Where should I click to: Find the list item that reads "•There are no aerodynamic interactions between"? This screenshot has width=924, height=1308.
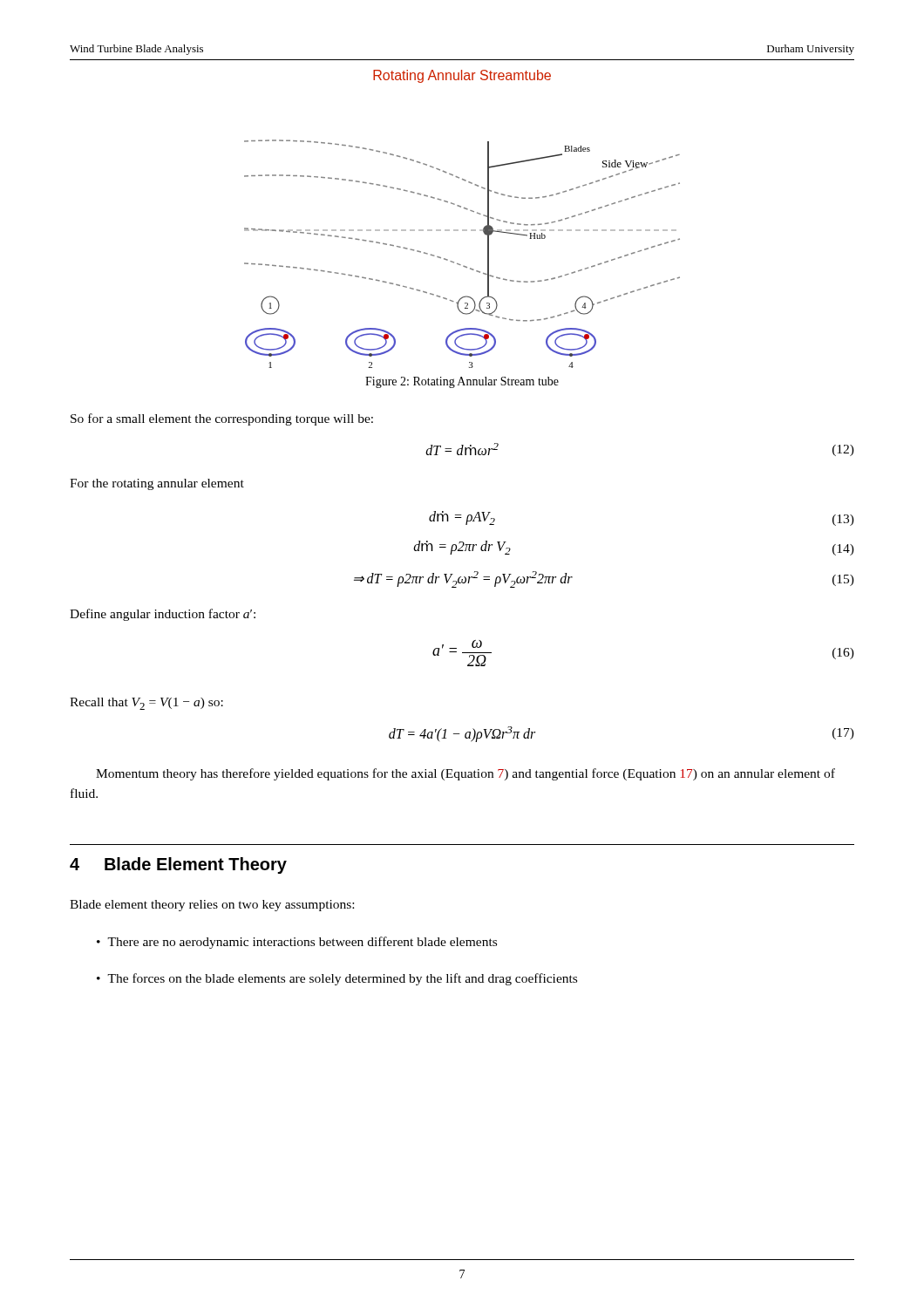[x=297, y=941]
